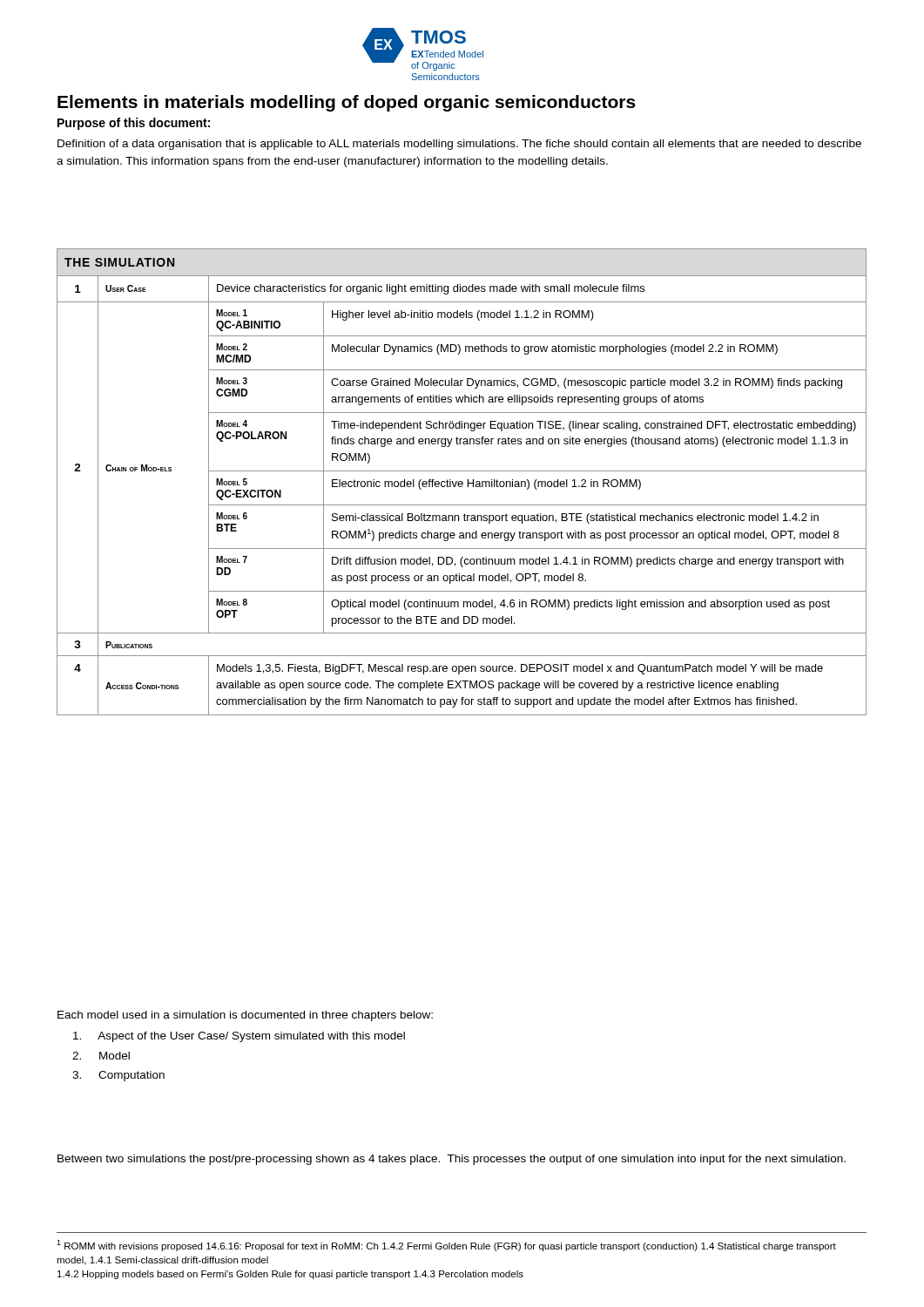Viewport: 924px width, 1307px height.
Task: Point to the title beginning "Elements in materials modelling of"
Action: (346, 101)
